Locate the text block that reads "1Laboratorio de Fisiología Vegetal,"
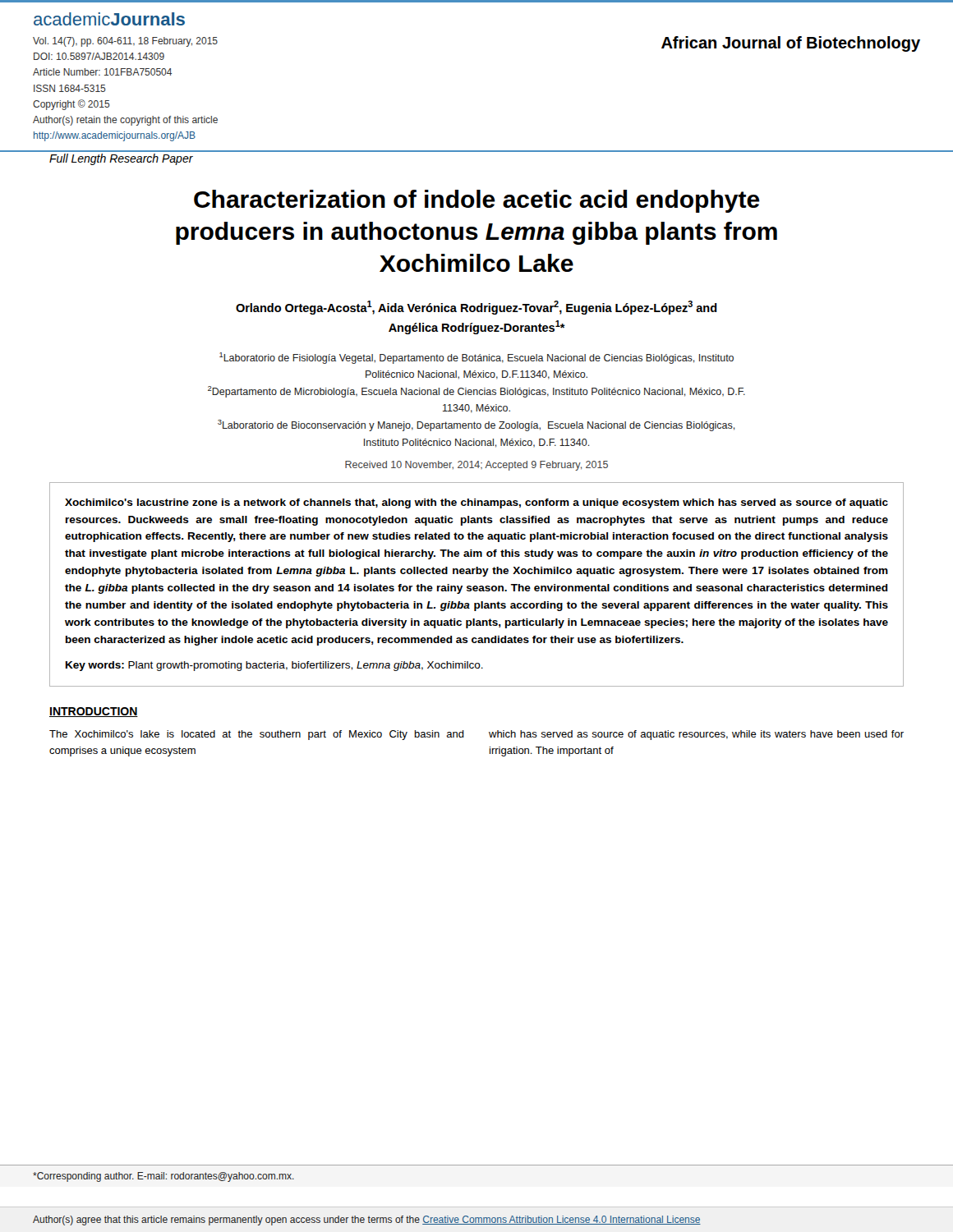The width and height of the screenshot is (953, 1232). tap(476, 400)
